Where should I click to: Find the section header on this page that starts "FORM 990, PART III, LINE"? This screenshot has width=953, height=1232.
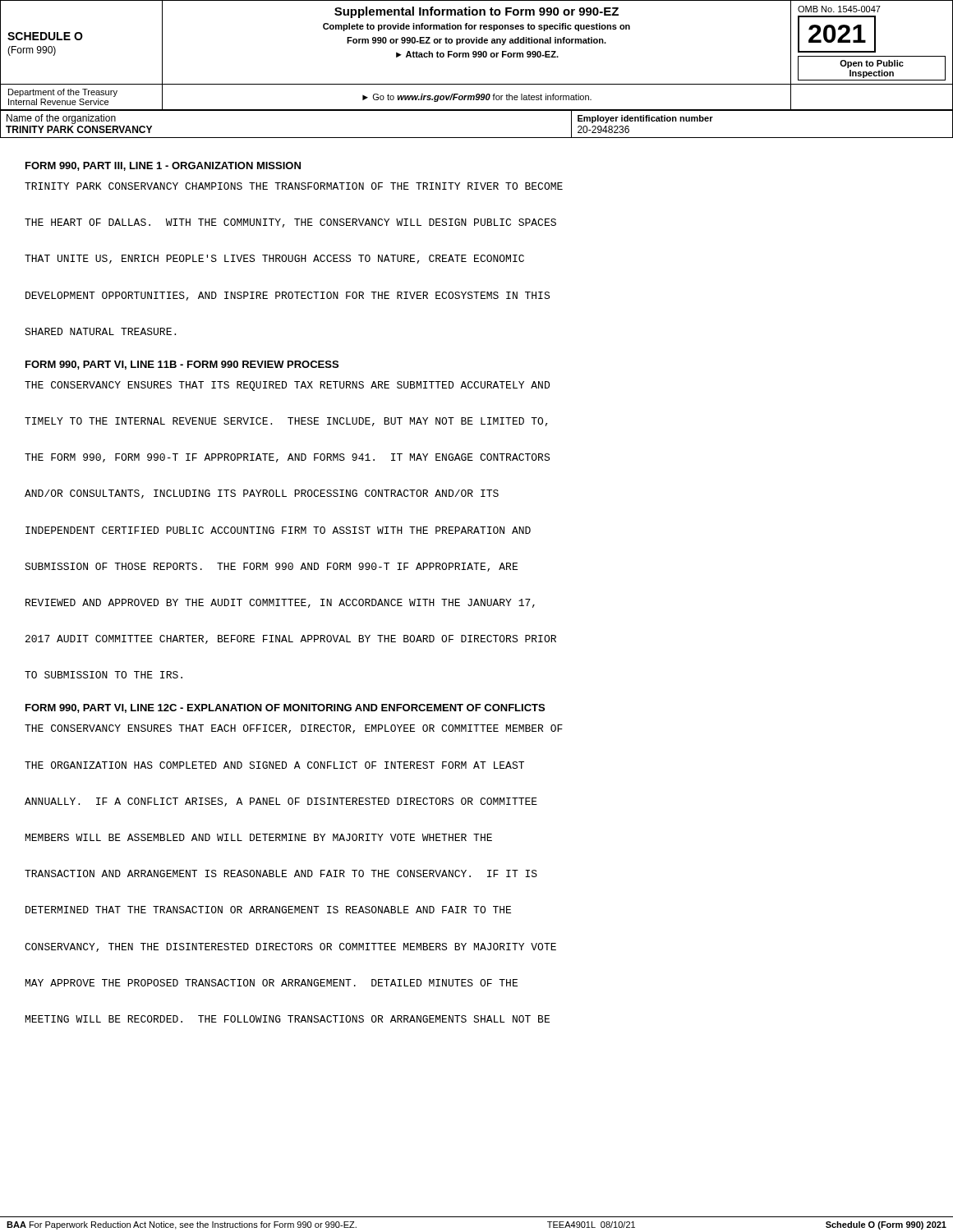[163, 165]
